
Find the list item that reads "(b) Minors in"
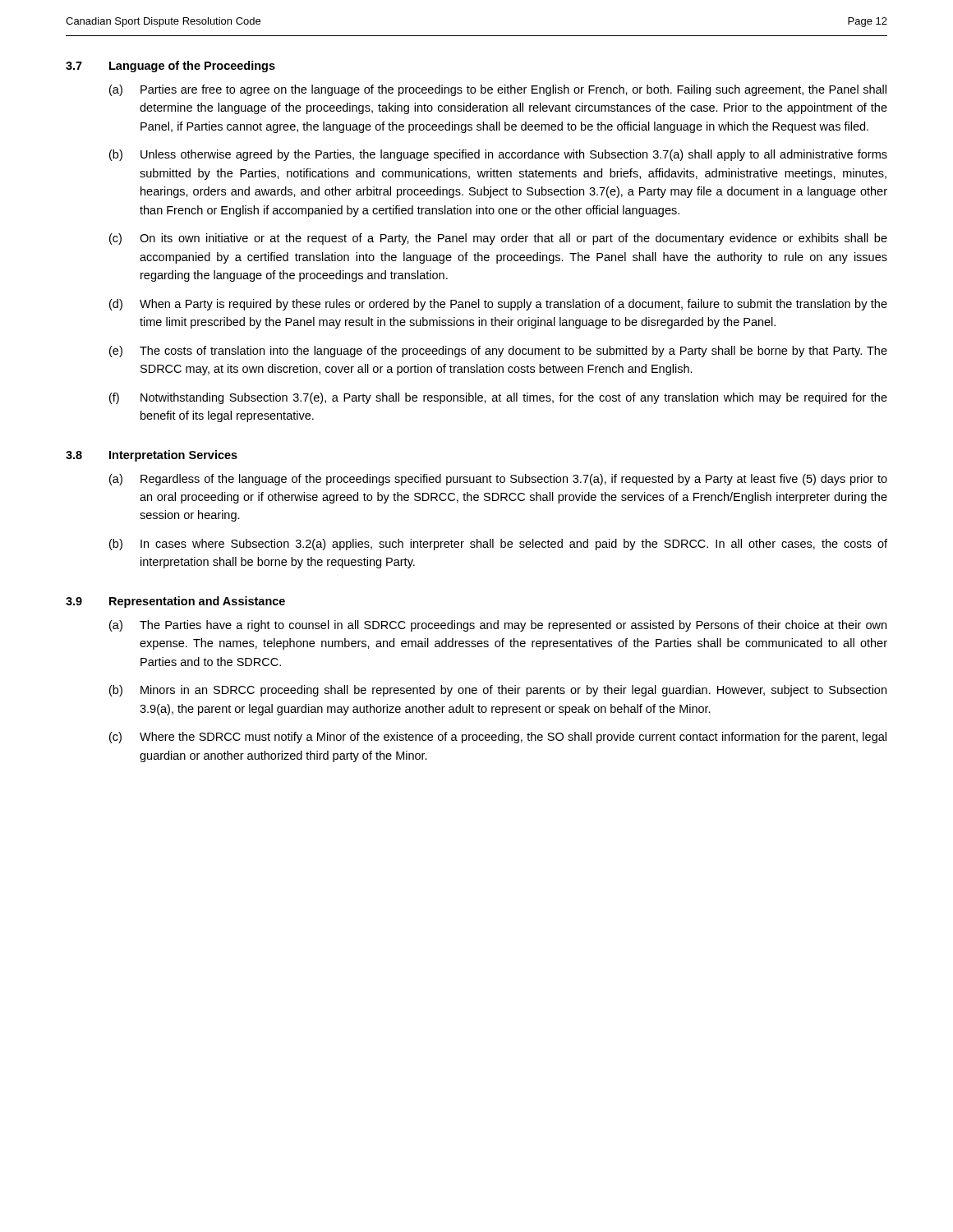click(x=498, y=700)
